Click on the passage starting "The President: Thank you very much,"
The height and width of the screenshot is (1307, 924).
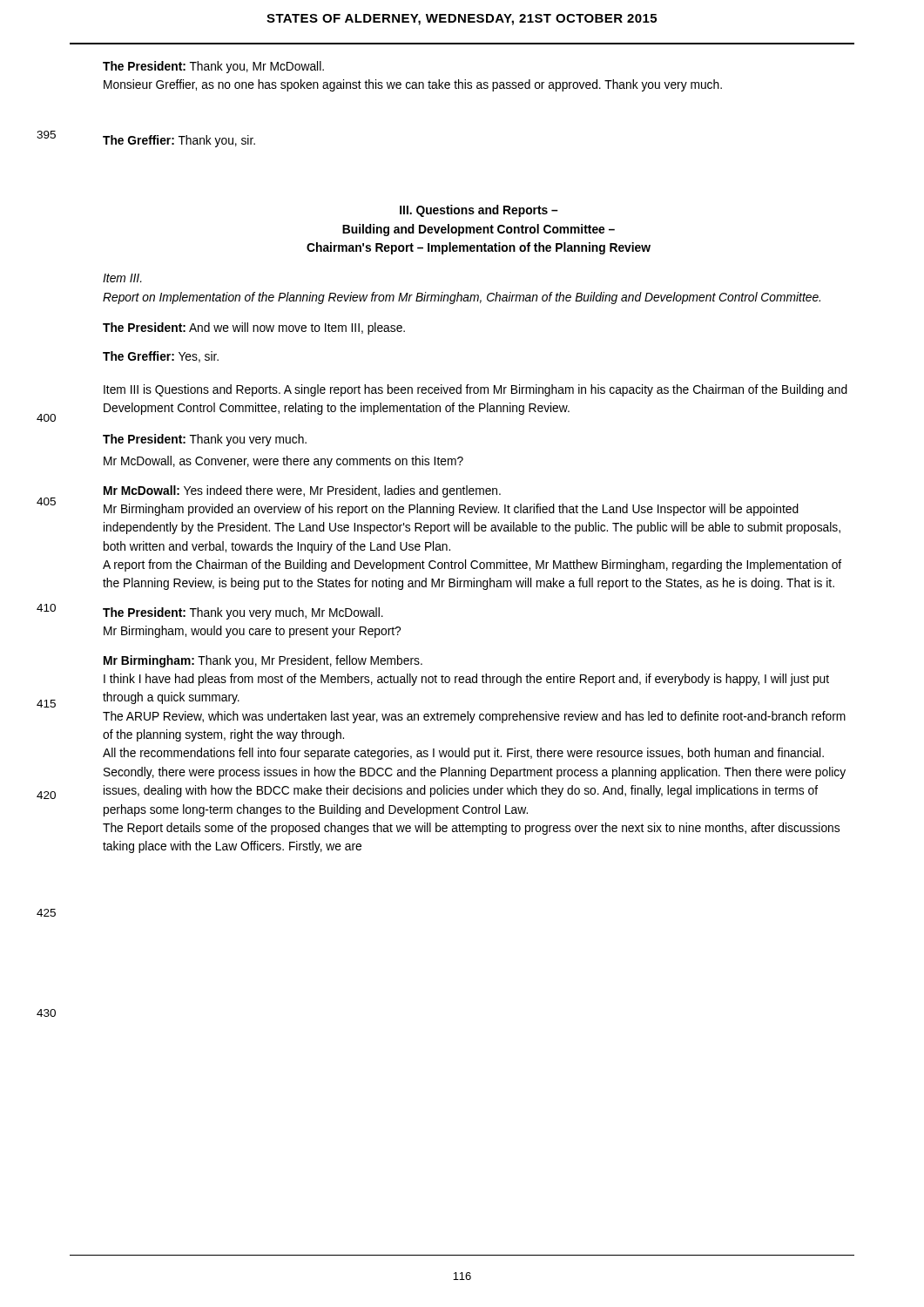click(x=252, y=622)
